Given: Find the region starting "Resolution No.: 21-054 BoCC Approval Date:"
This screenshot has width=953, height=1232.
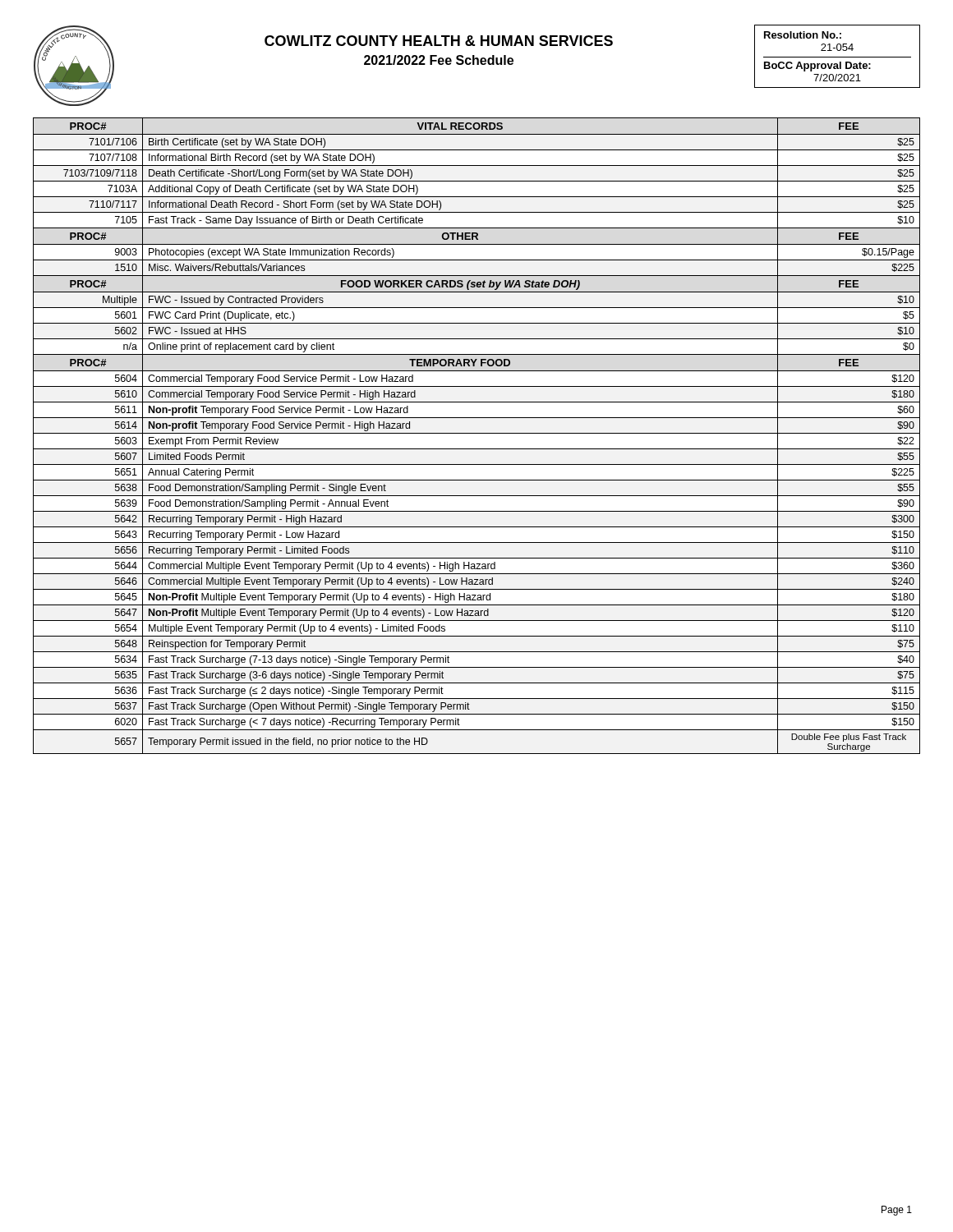Looking at the screenshot, I should [x=837, y=56].
